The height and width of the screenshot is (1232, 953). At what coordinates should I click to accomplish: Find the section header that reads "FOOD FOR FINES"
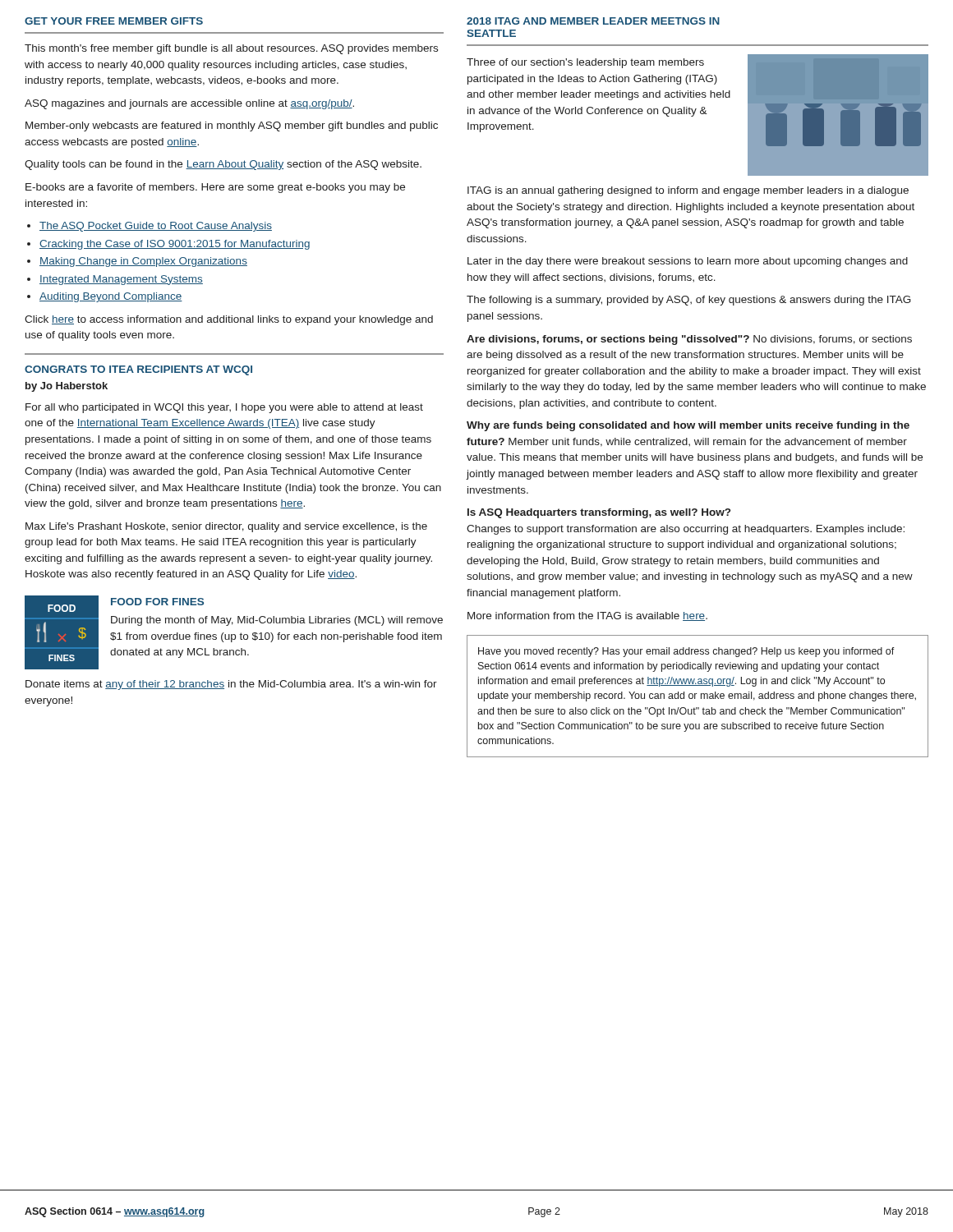157,602
